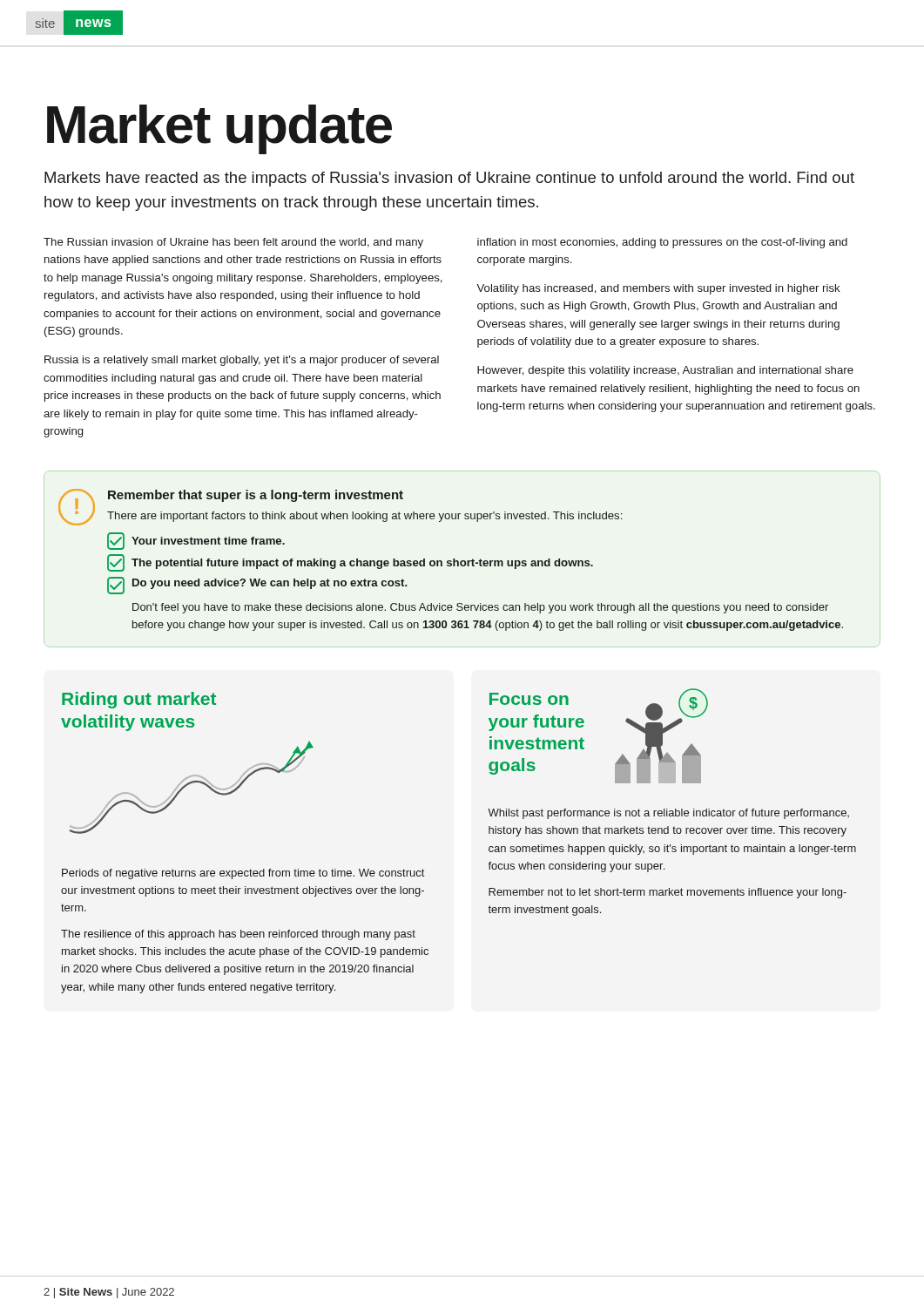Find the region starting "inflation in most economies, adding to"
Screen dimensions: 1307x924
[679, 324]
